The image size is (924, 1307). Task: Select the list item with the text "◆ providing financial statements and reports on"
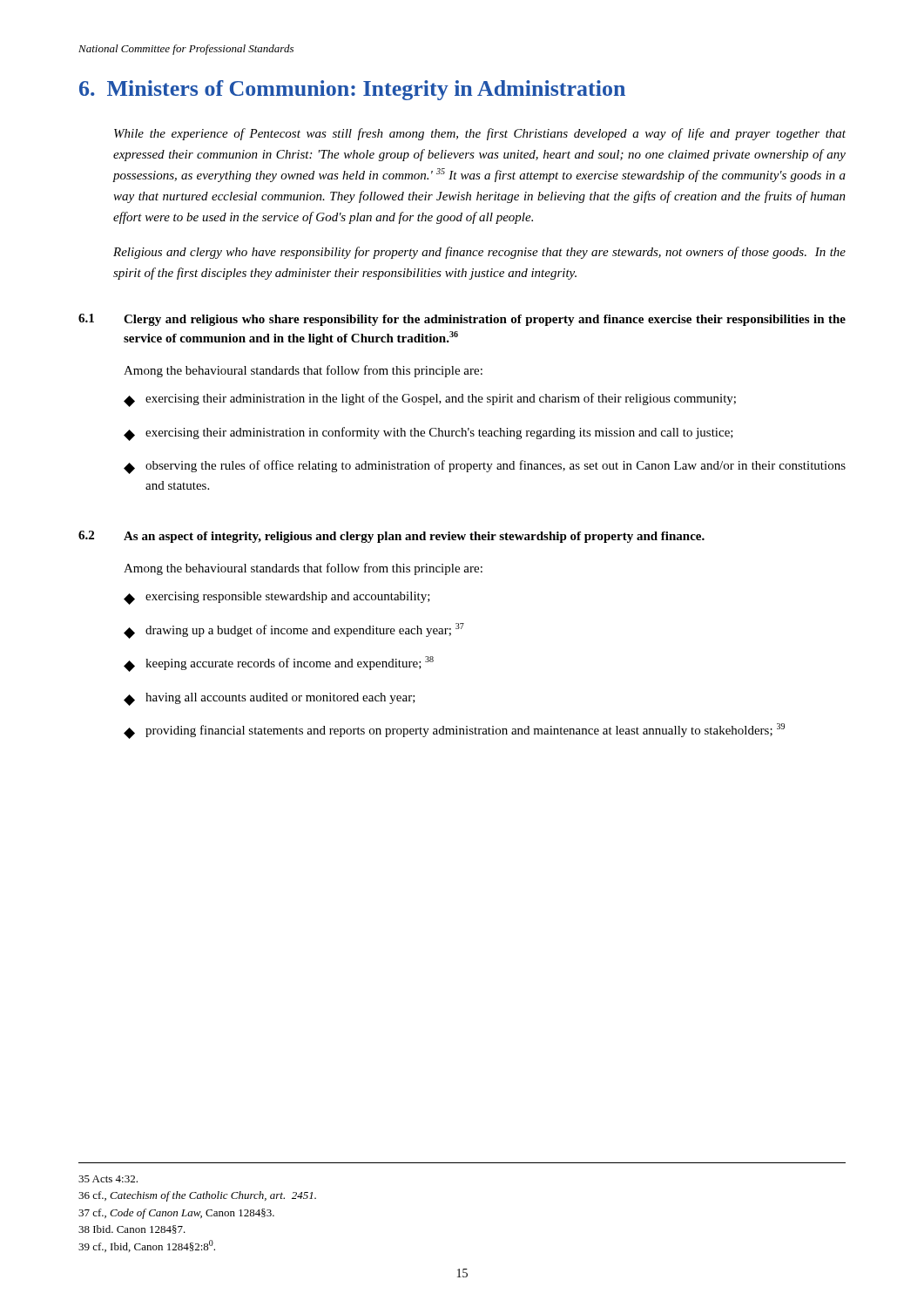[485, 732]
